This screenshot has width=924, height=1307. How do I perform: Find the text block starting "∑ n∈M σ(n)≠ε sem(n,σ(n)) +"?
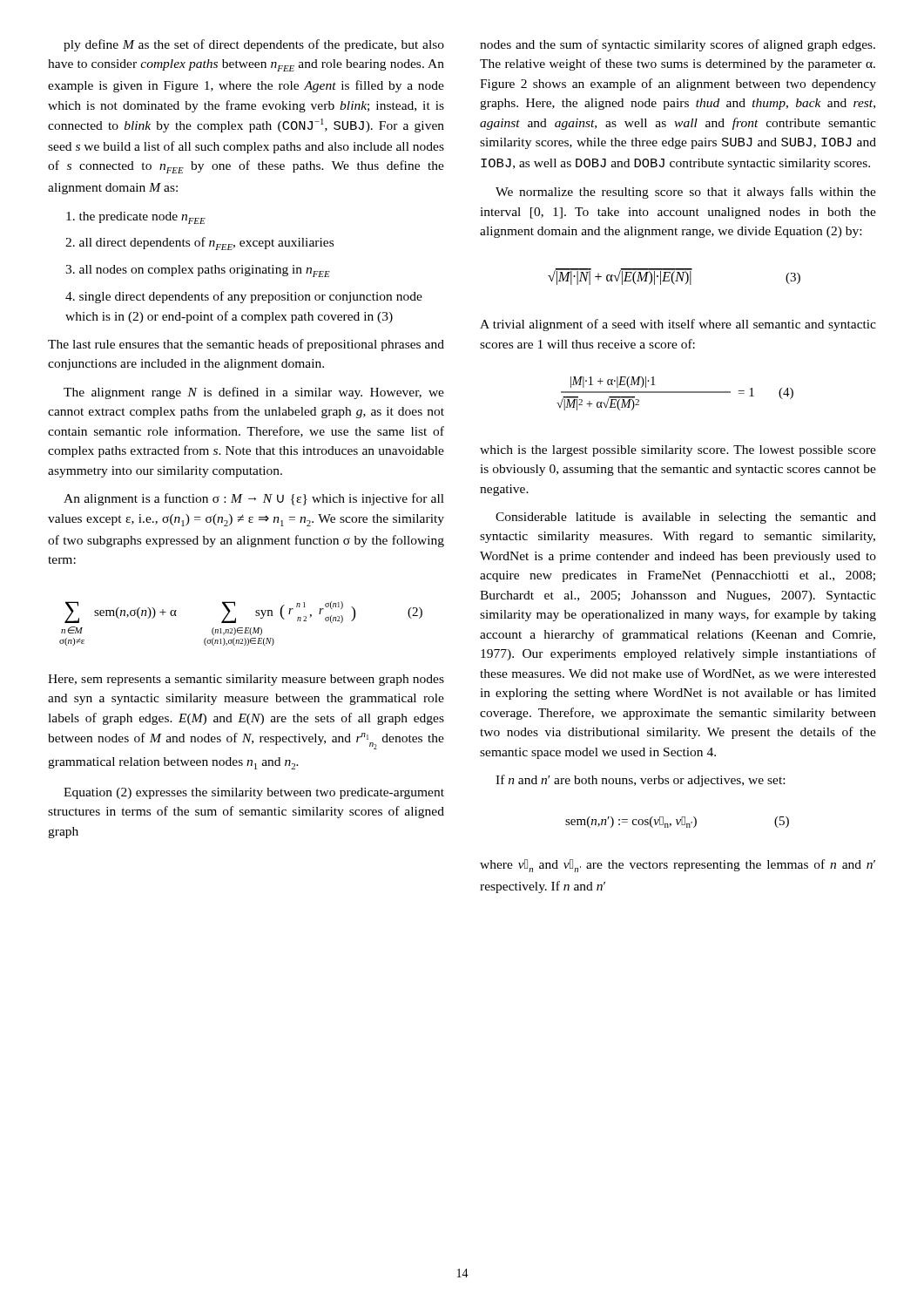[246, 616]
